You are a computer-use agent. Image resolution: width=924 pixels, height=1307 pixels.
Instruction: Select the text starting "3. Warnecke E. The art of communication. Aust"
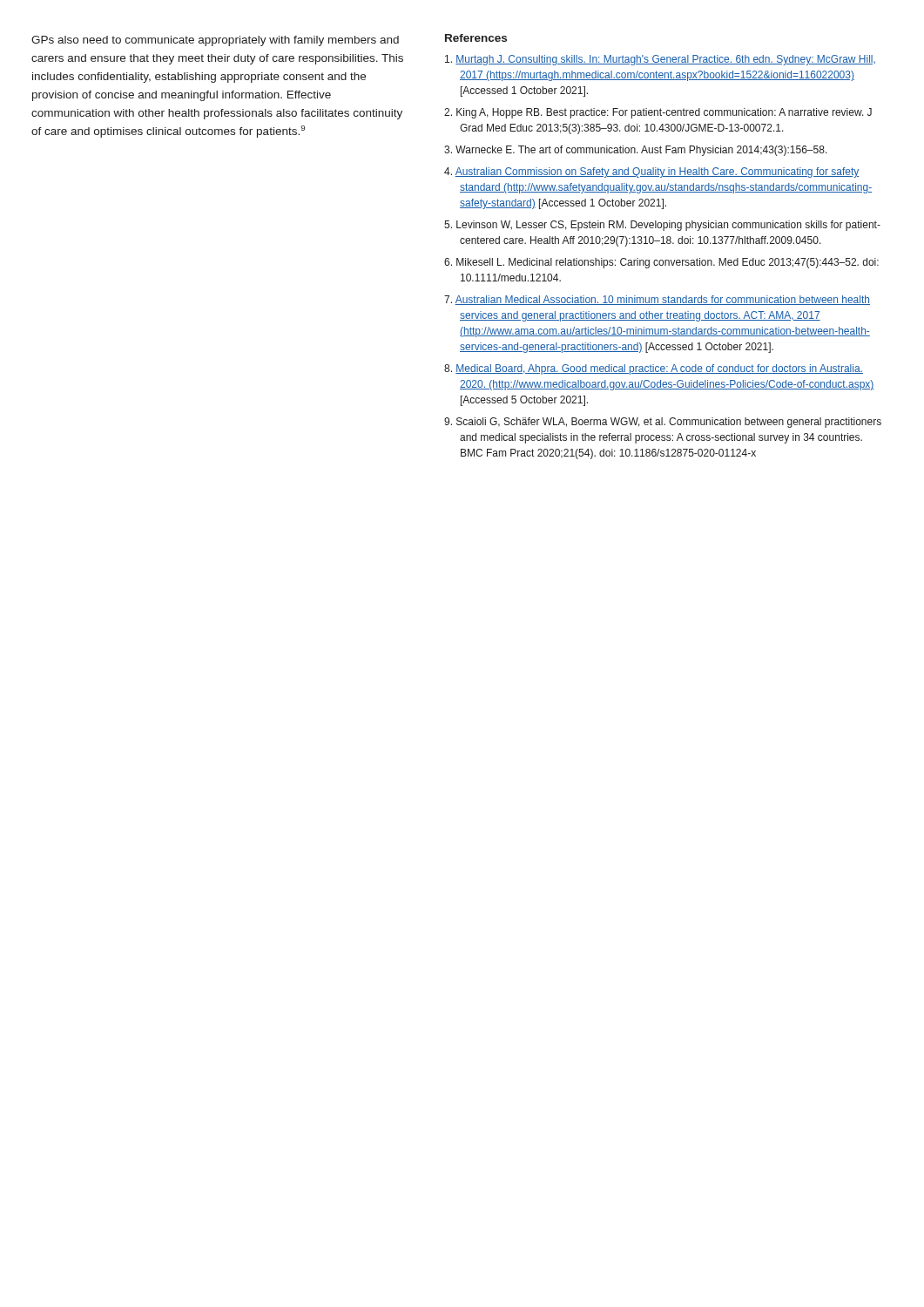click(x=636, y=150)
